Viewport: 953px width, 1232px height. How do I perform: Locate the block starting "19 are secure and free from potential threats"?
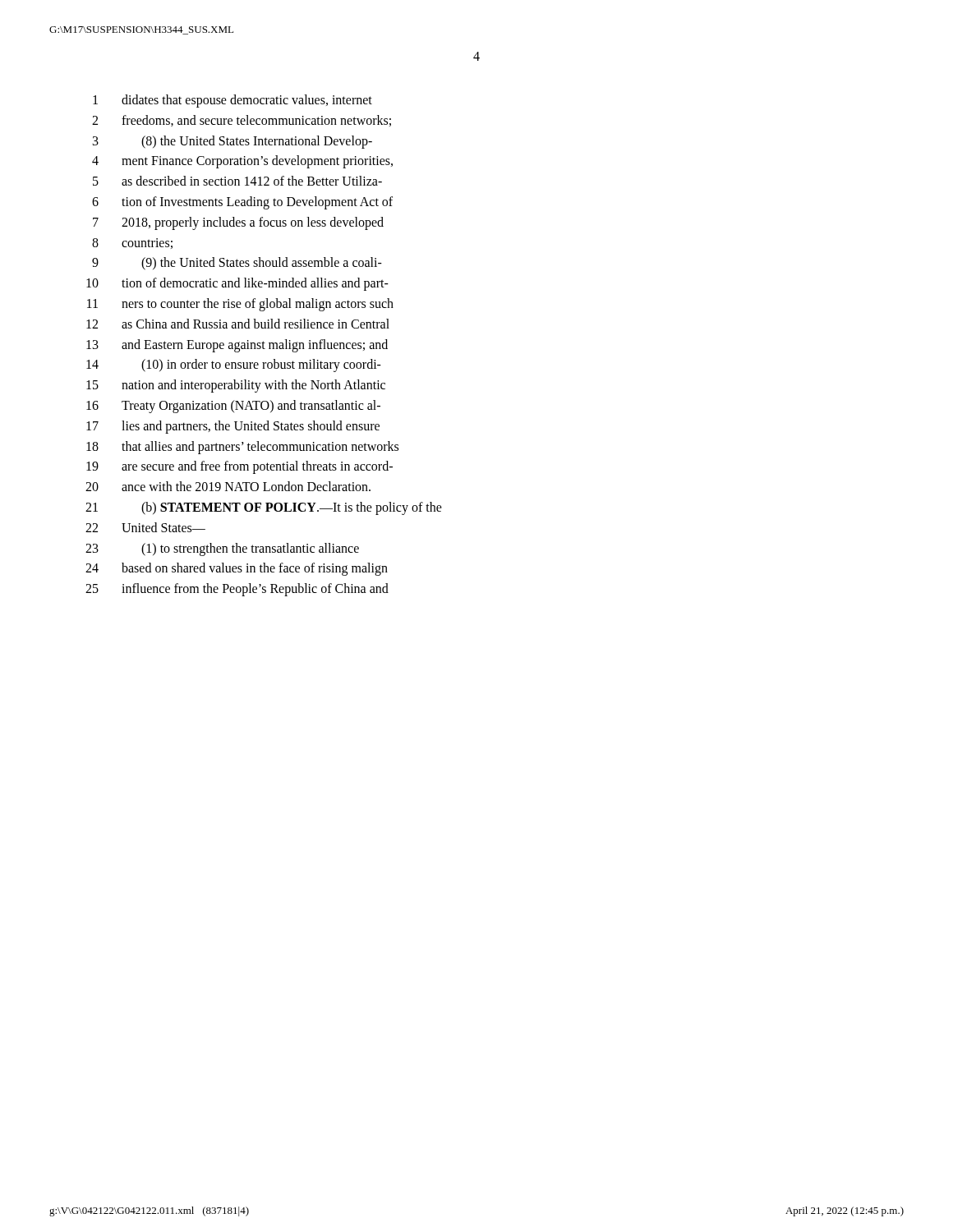[239, 467]
